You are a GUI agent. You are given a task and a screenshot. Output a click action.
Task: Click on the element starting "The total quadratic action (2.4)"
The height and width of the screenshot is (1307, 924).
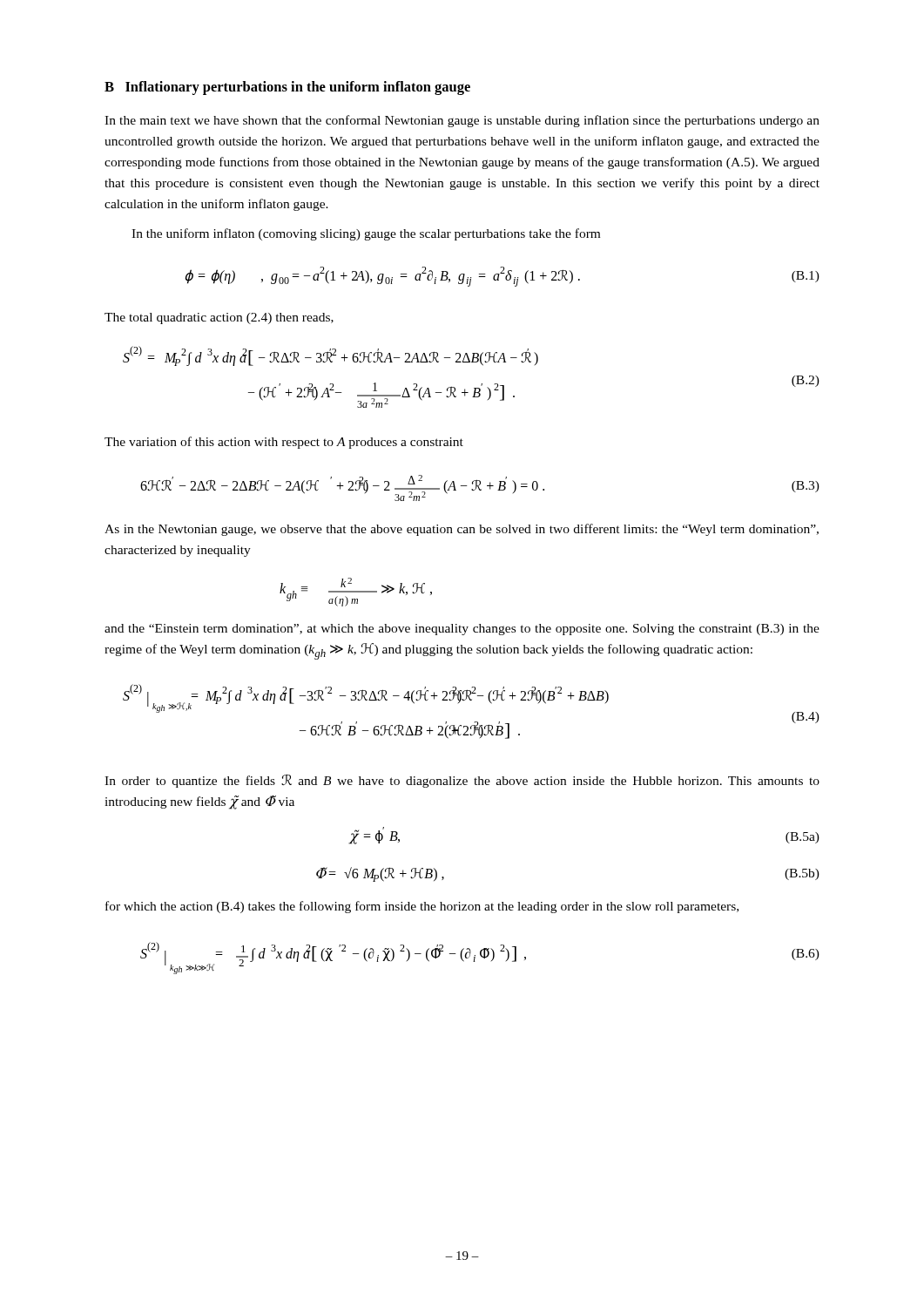219,317
